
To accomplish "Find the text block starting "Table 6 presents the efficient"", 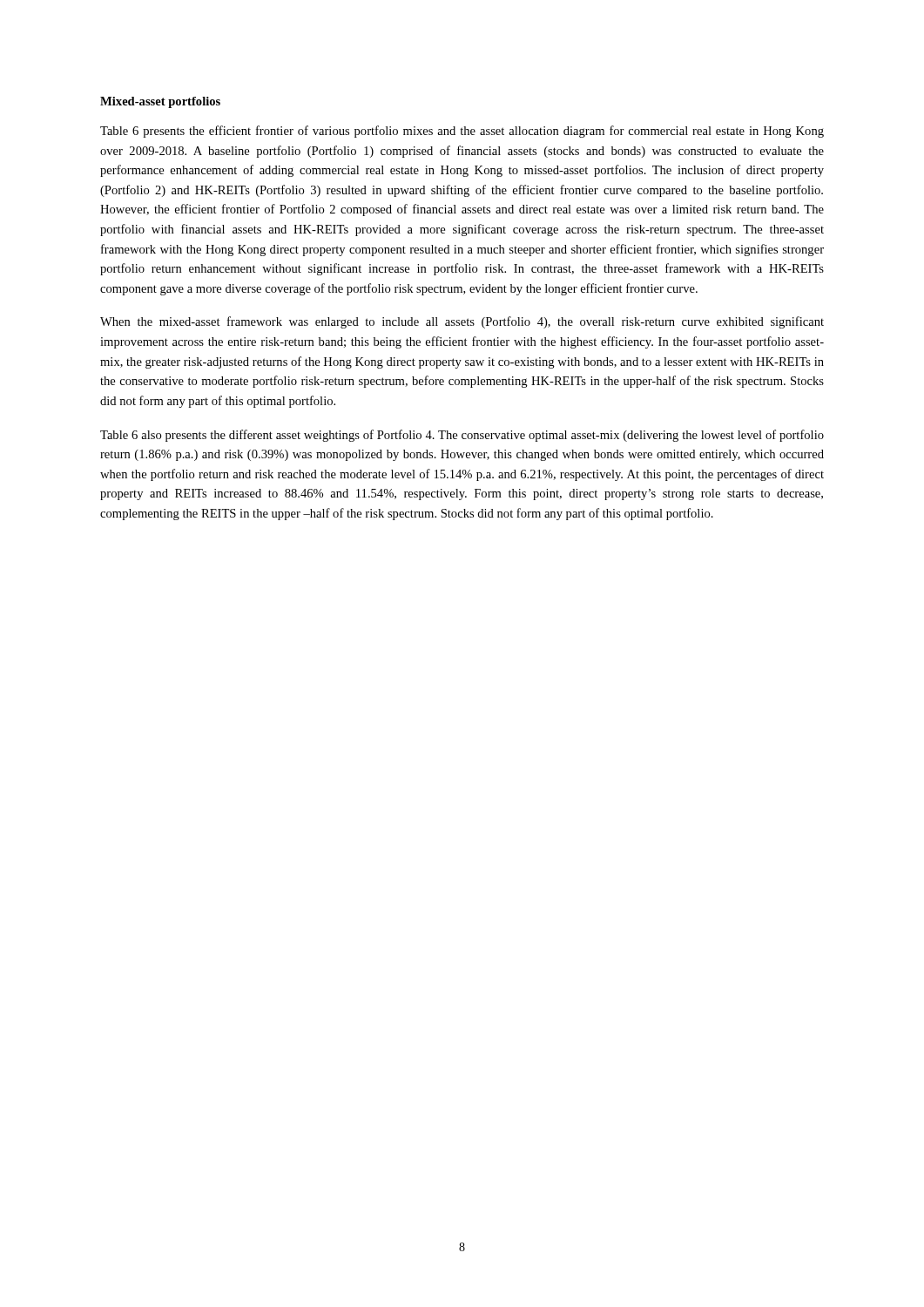I will coord(462,210).
